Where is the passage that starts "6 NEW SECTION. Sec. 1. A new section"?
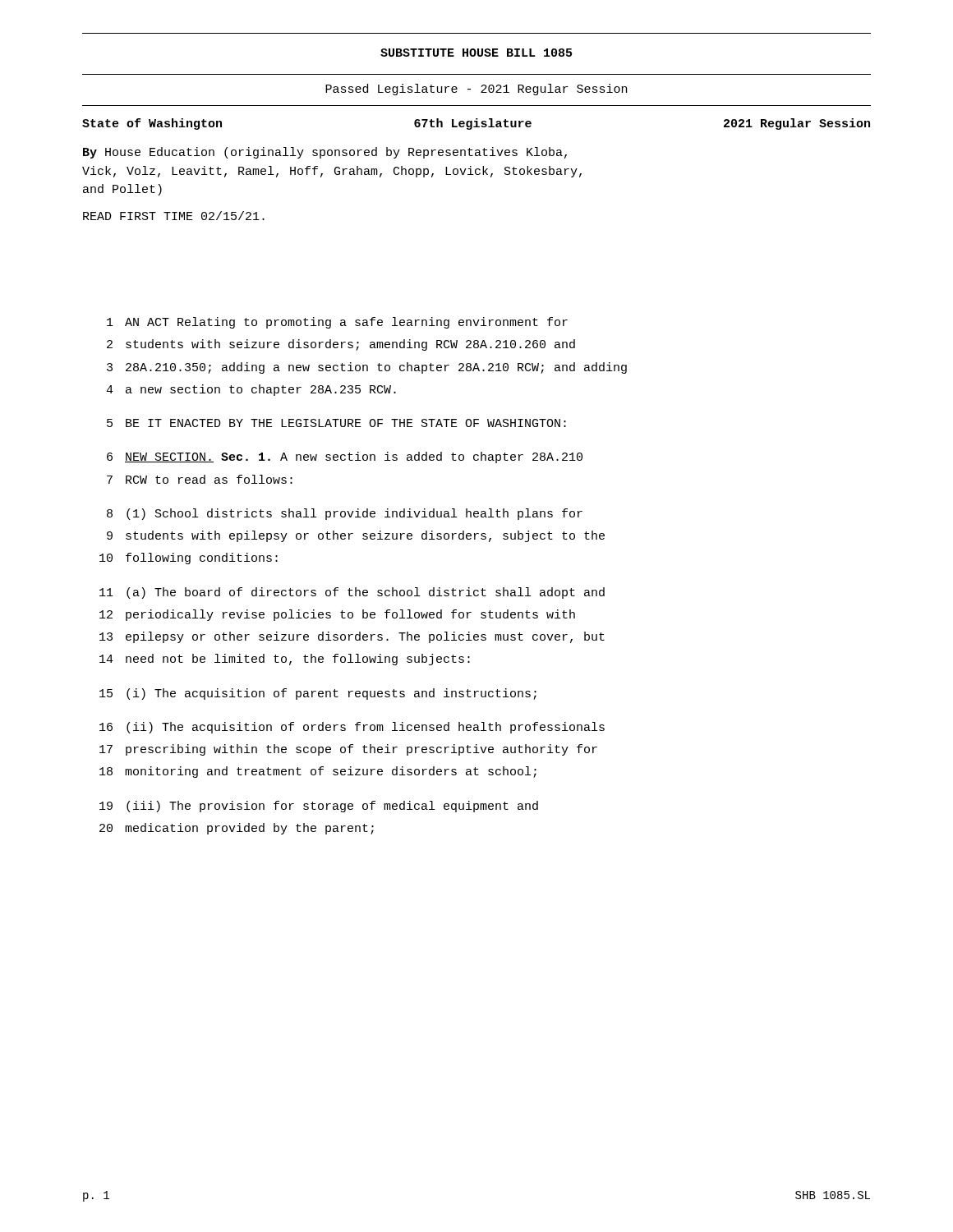This screenshot has width=953, height=1232. [476, 469]
